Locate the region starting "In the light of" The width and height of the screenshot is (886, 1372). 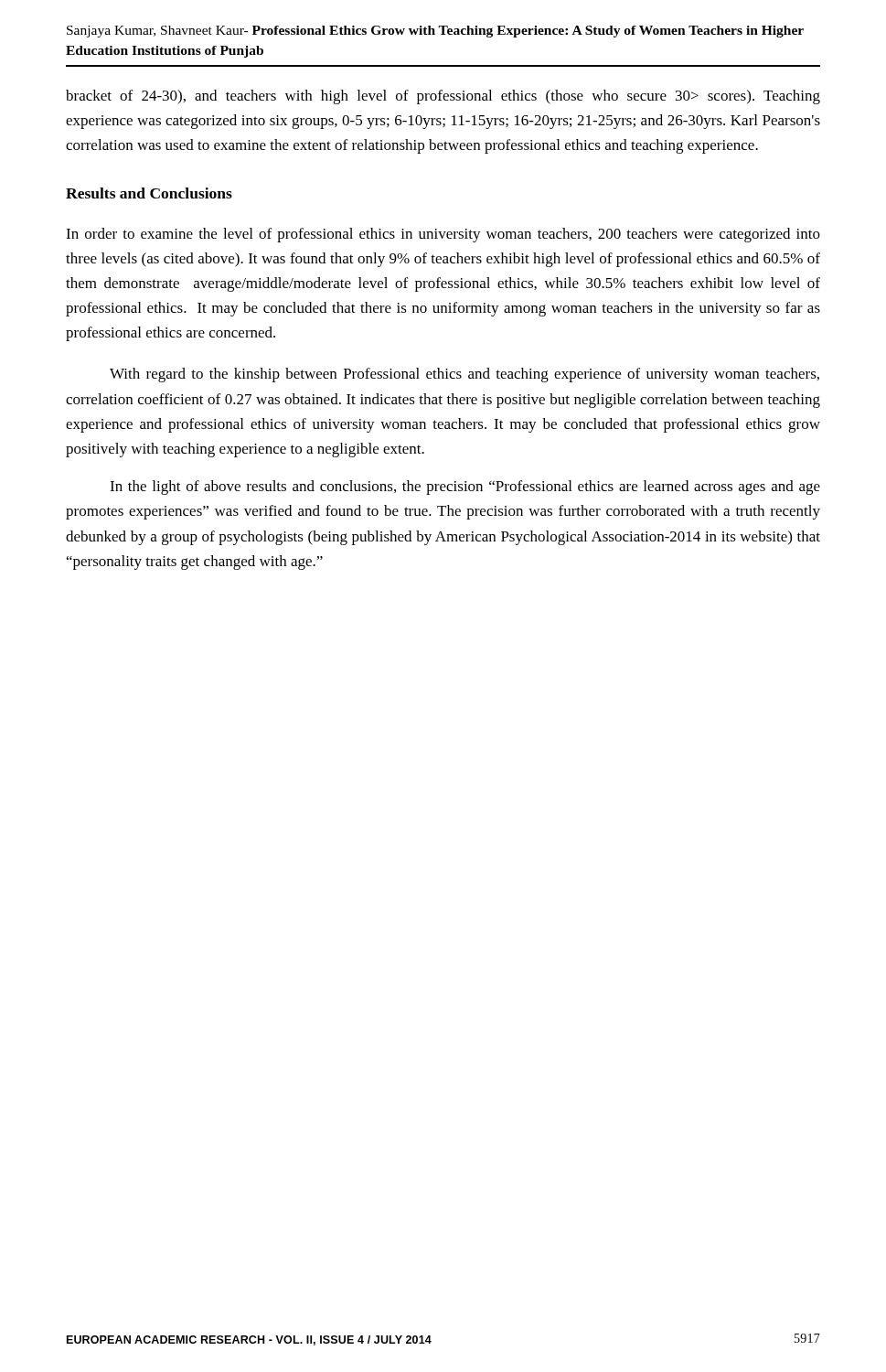tap(443, 524)
